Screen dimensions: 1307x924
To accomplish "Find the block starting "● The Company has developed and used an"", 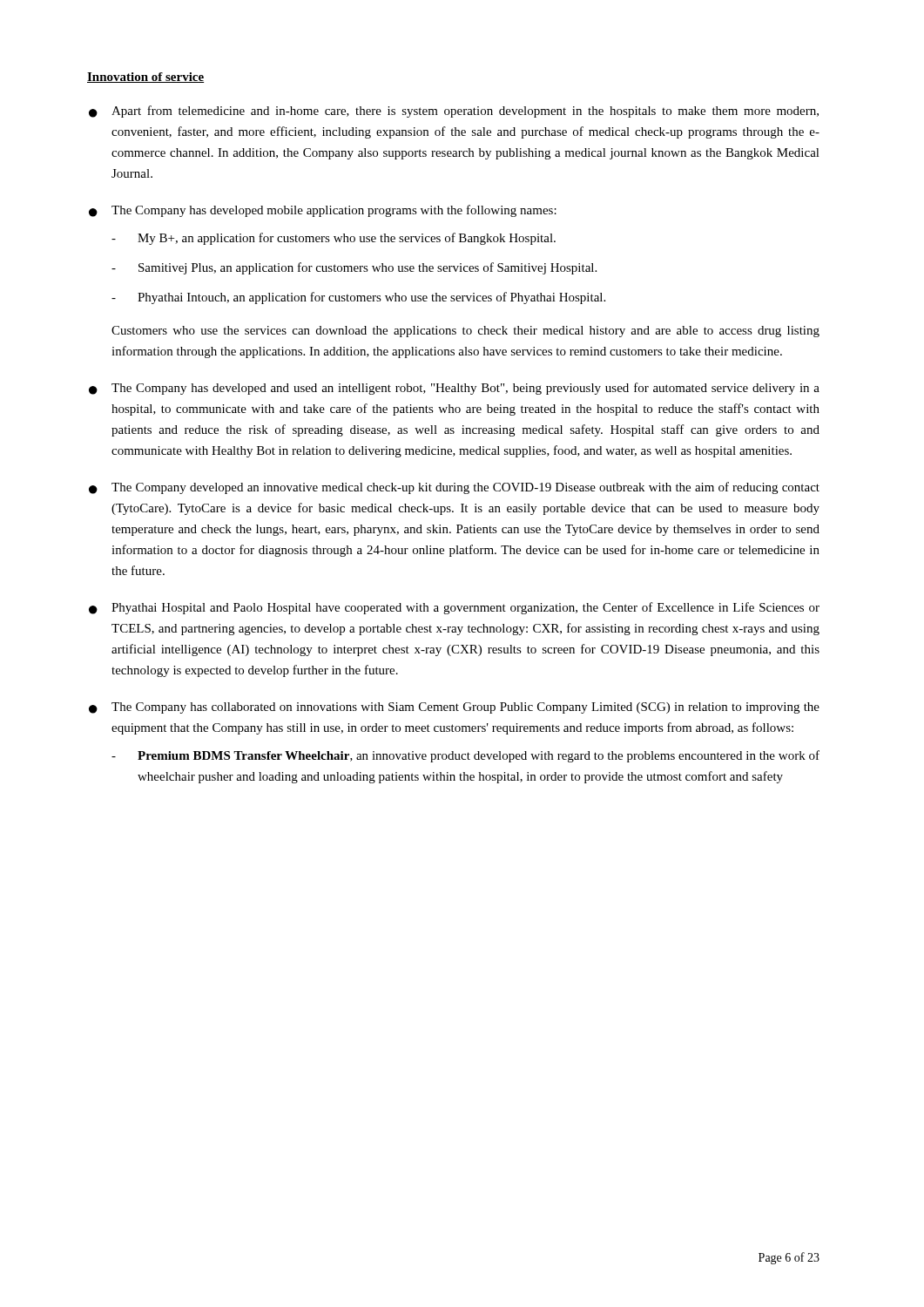I will 453,419.
